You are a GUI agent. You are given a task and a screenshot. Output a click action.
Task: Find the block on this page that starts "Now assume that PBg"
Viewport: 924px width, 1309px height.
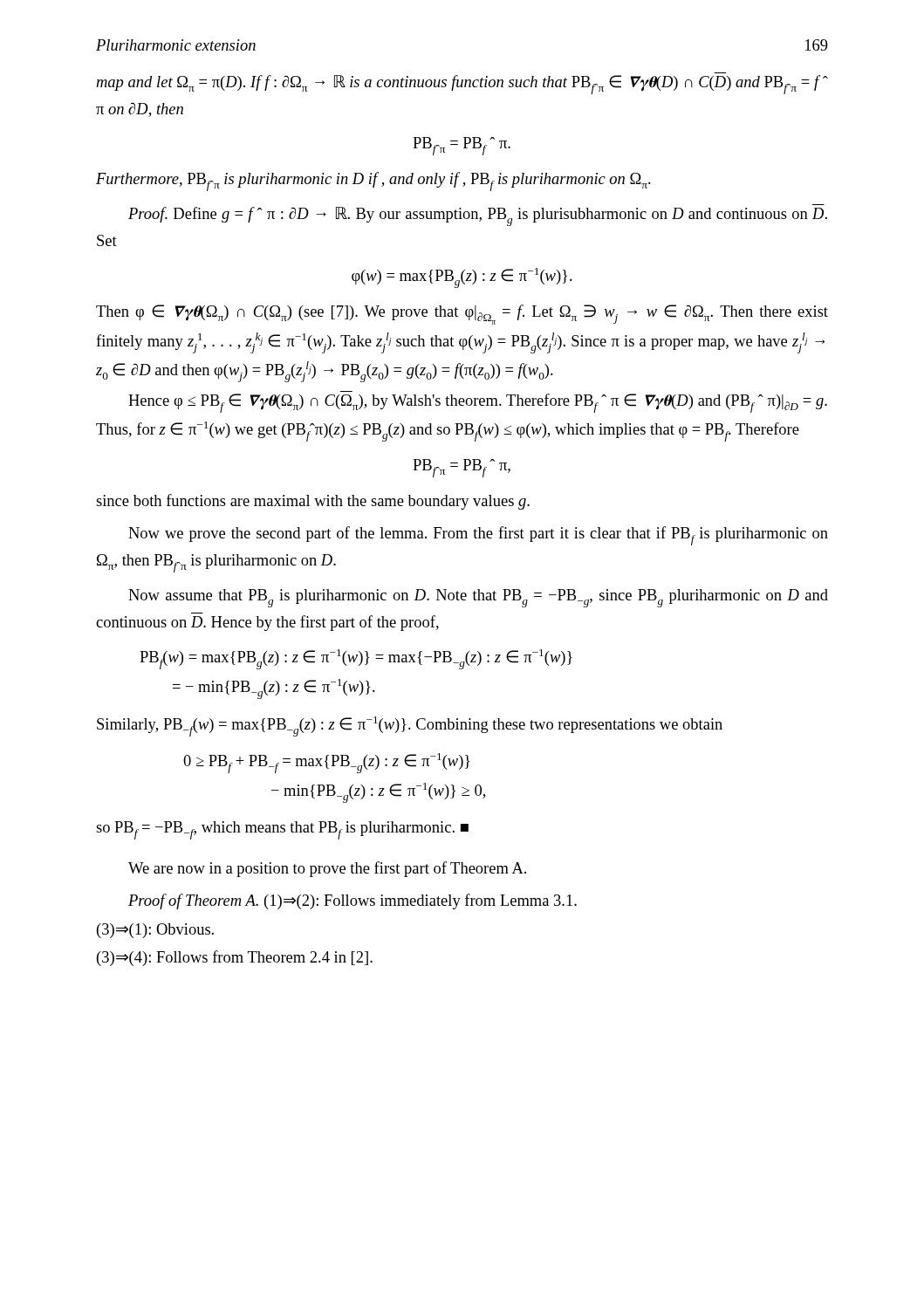click(x=462, y=608)
